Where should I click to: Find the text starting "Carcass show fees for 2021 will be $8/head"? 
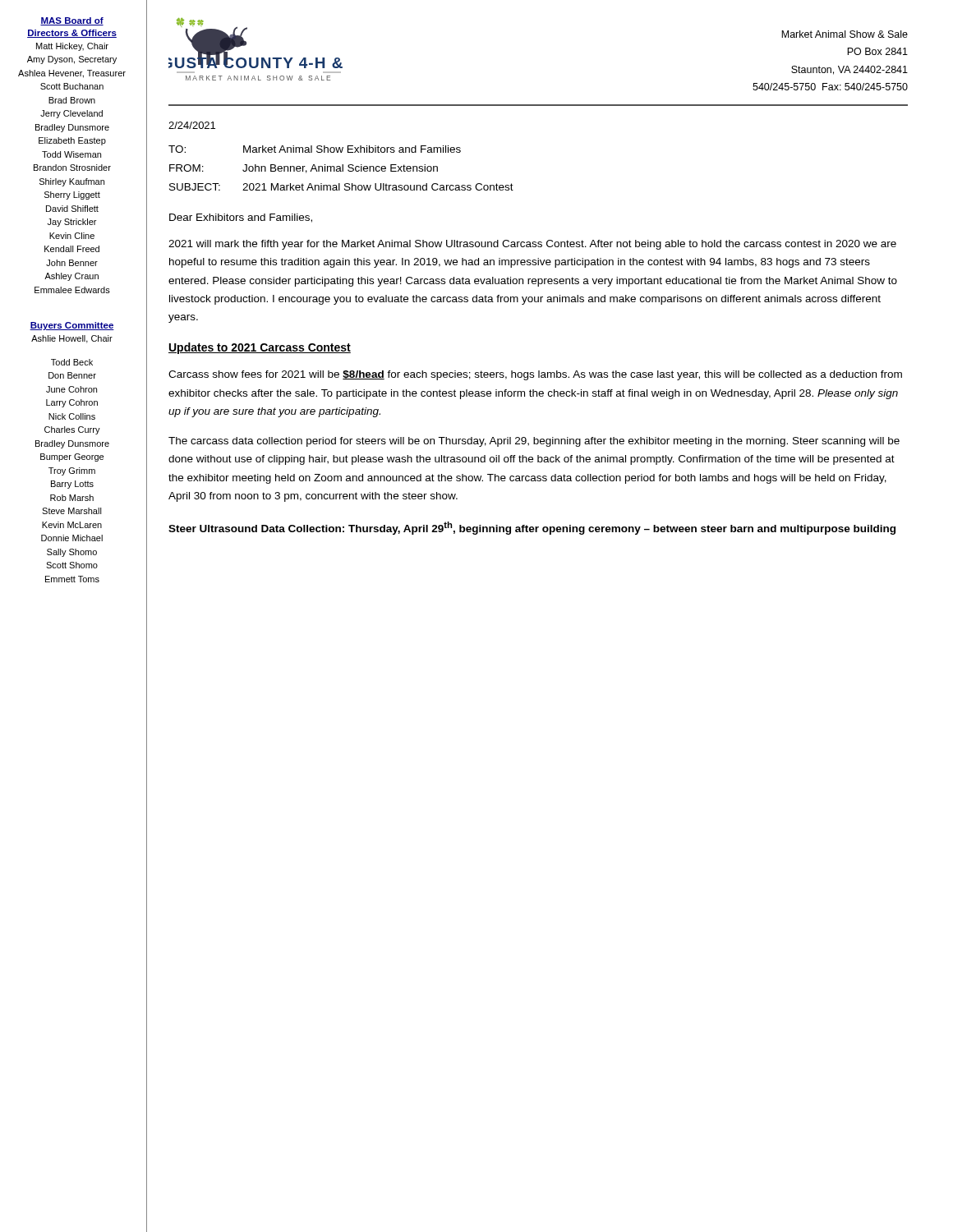(536, 393)
